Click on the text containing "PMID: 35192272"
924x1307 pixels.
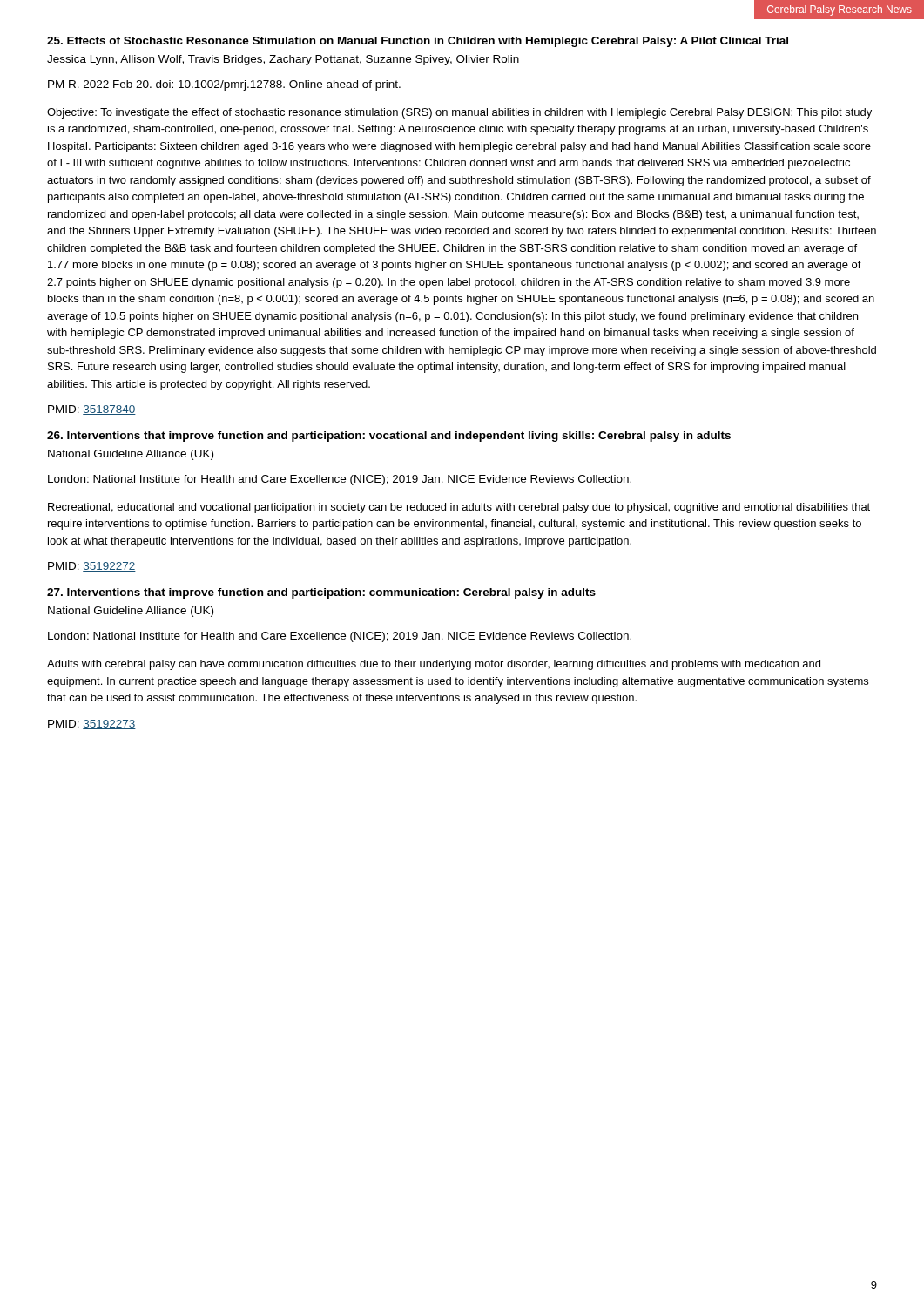91,566
